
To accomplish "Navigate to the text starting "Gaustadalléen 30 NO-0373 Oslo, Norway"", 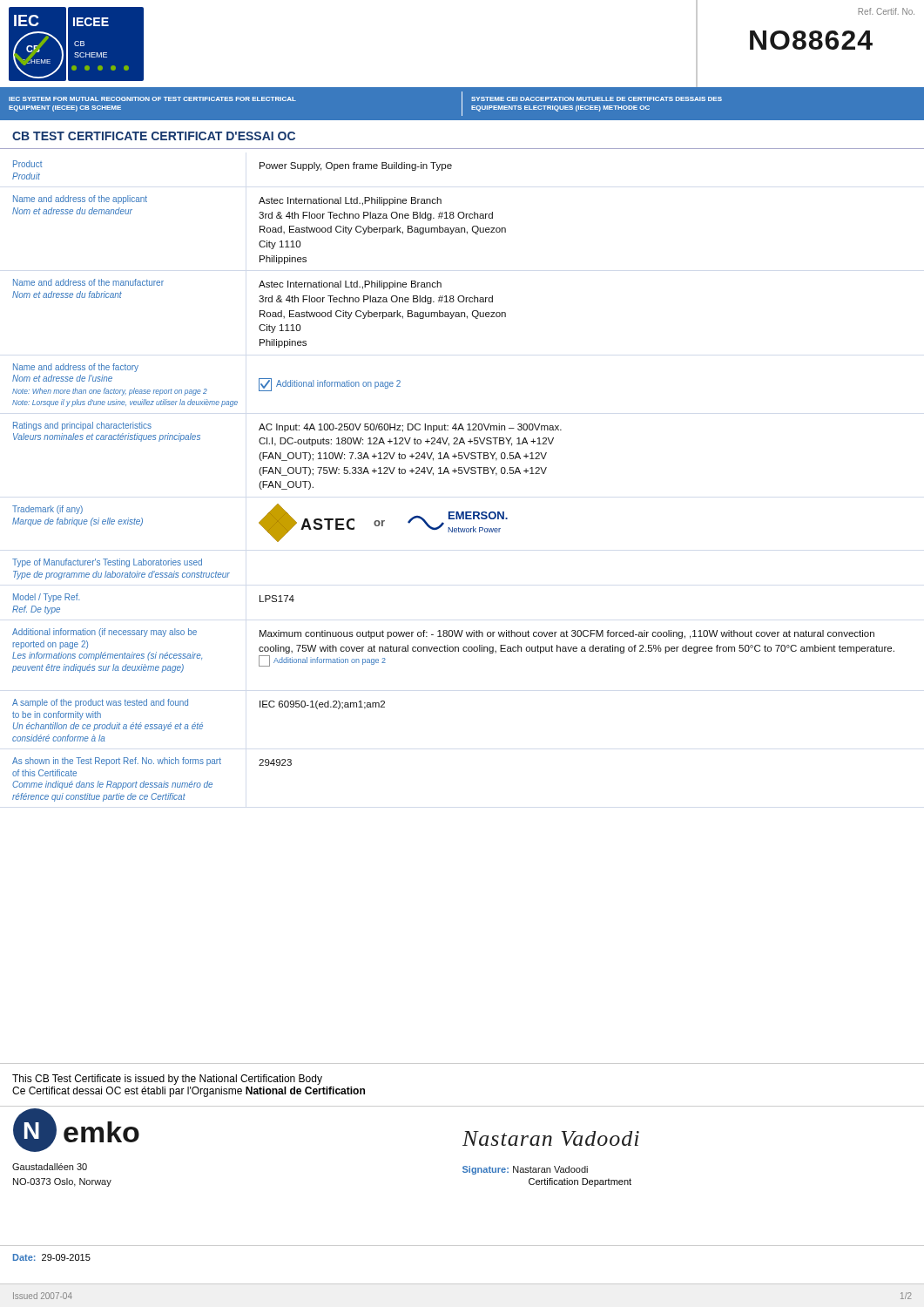I will click(x=62, y=1174).
